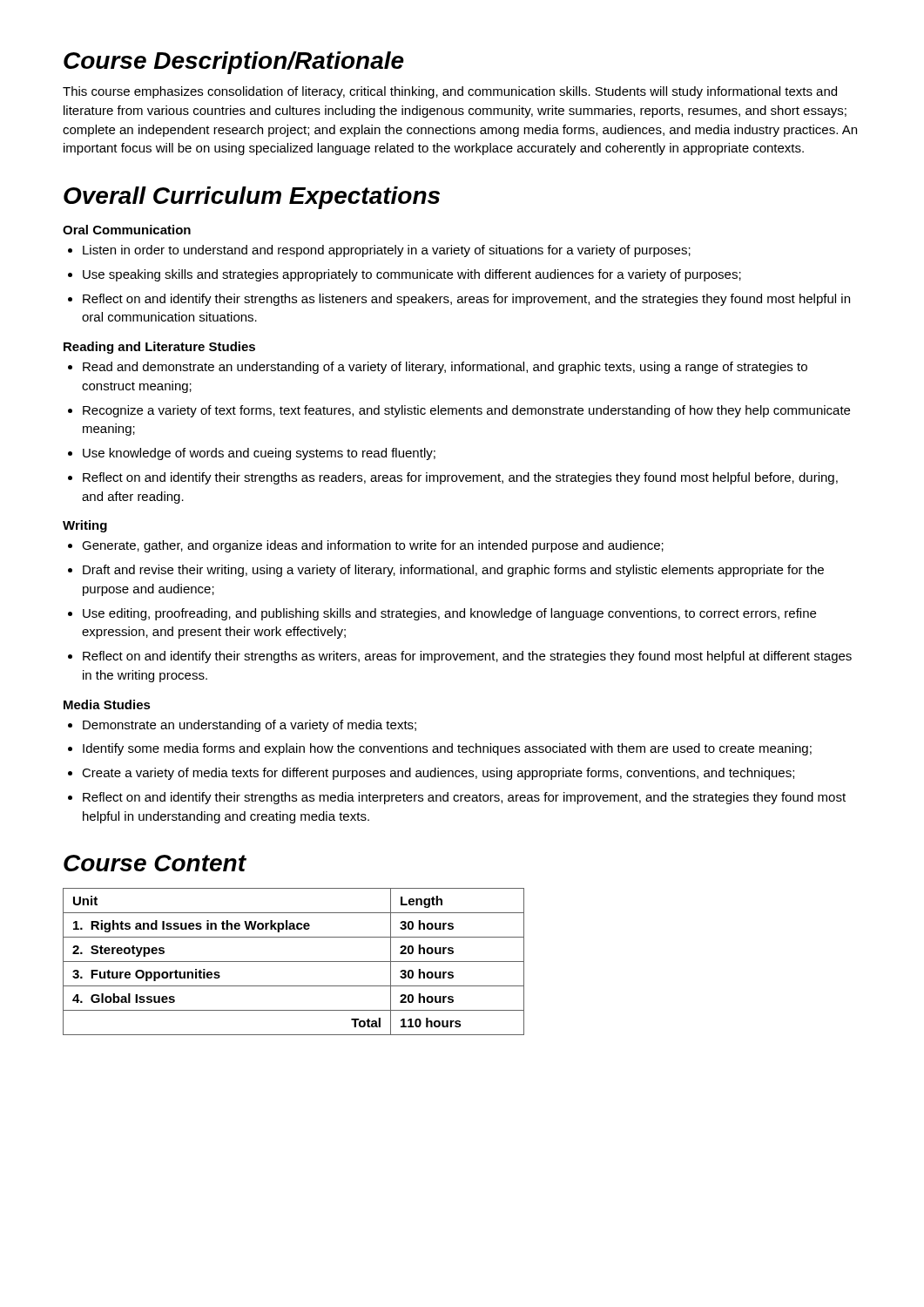Click on the text block starting "Listen in order to understand and respond"
The image size is (924, 1307).
[x=462, y=250]
